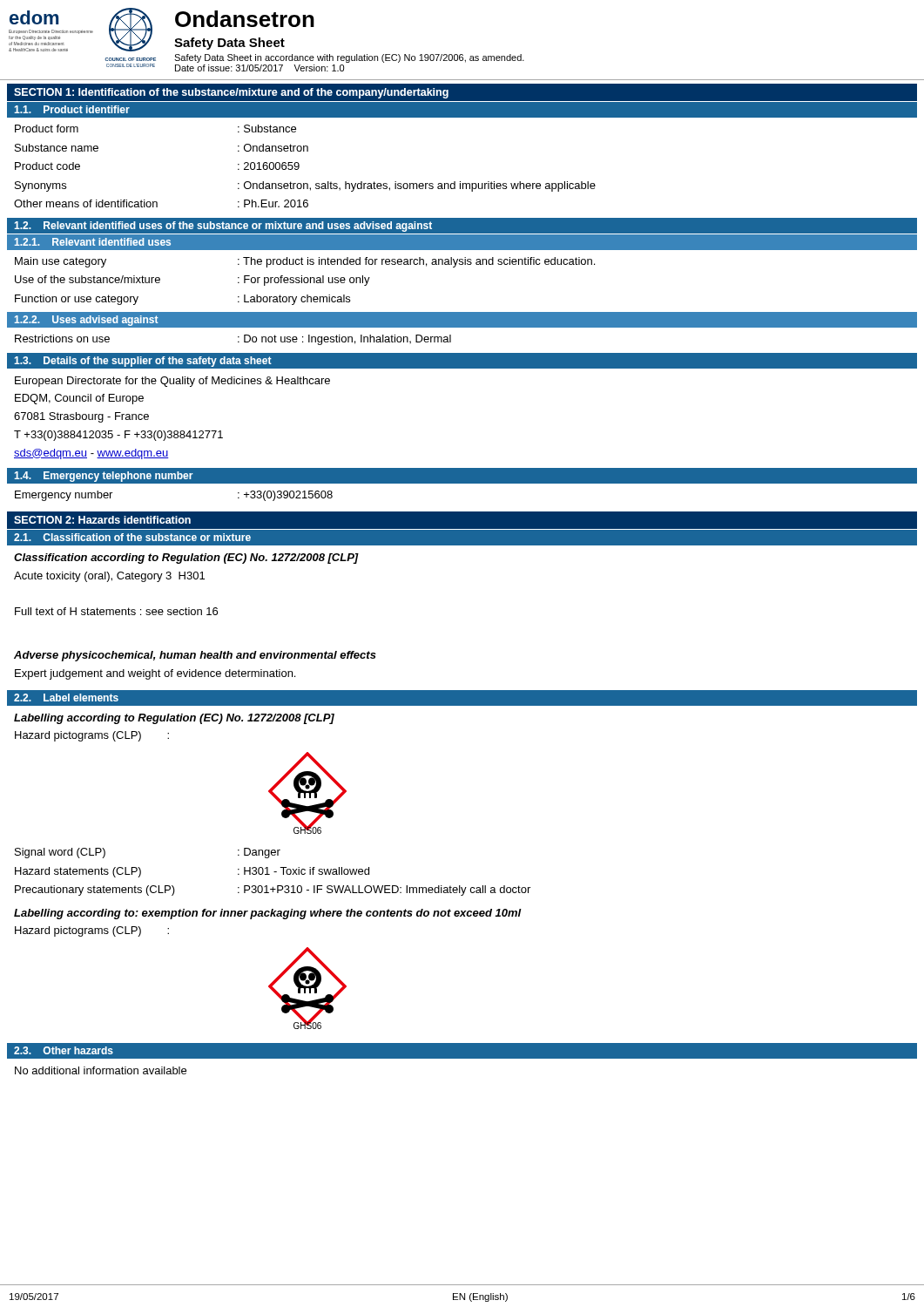924x1307 pixels.
Task: Click on the text block with the text "Signal word (CLP): Danger Hazard statements"
Action: [273, 872]
